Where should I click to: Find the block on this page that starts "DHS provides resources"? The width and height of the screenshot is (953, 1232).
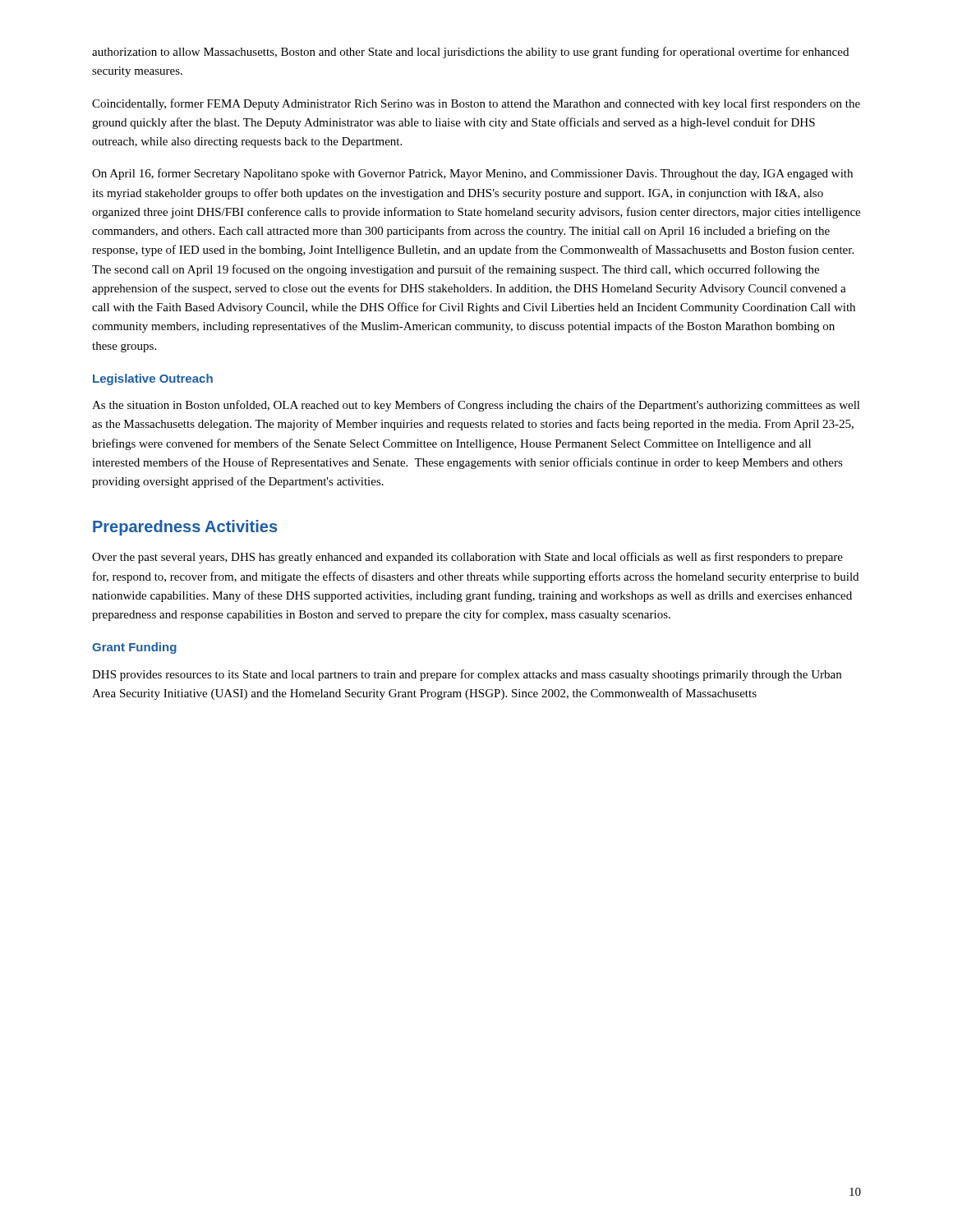pos(476,684)
